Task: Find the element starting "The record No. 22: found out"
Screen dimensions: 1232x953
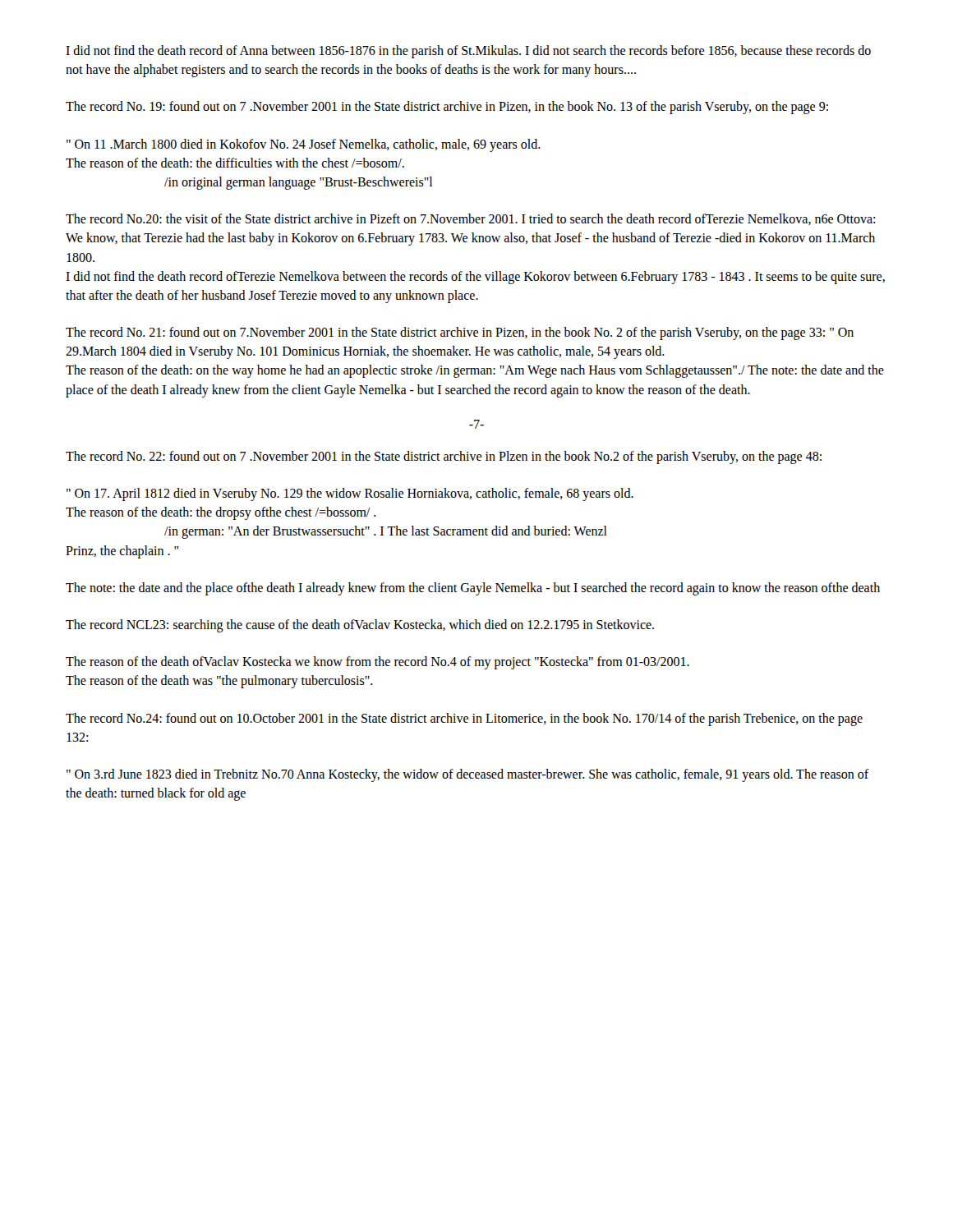Action: pos(444,456)
